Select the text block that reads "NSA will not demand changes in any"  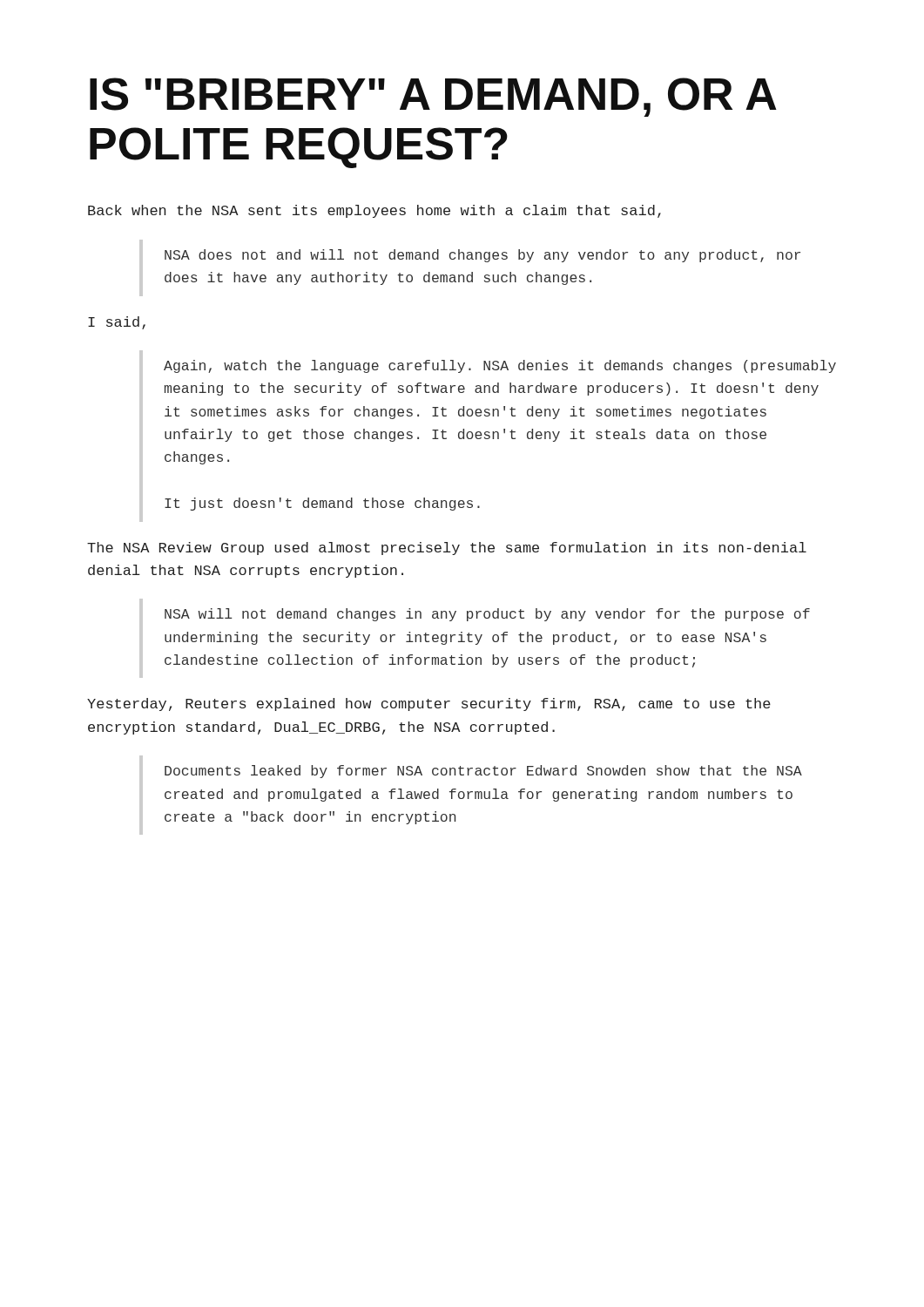tap(487, 638)
